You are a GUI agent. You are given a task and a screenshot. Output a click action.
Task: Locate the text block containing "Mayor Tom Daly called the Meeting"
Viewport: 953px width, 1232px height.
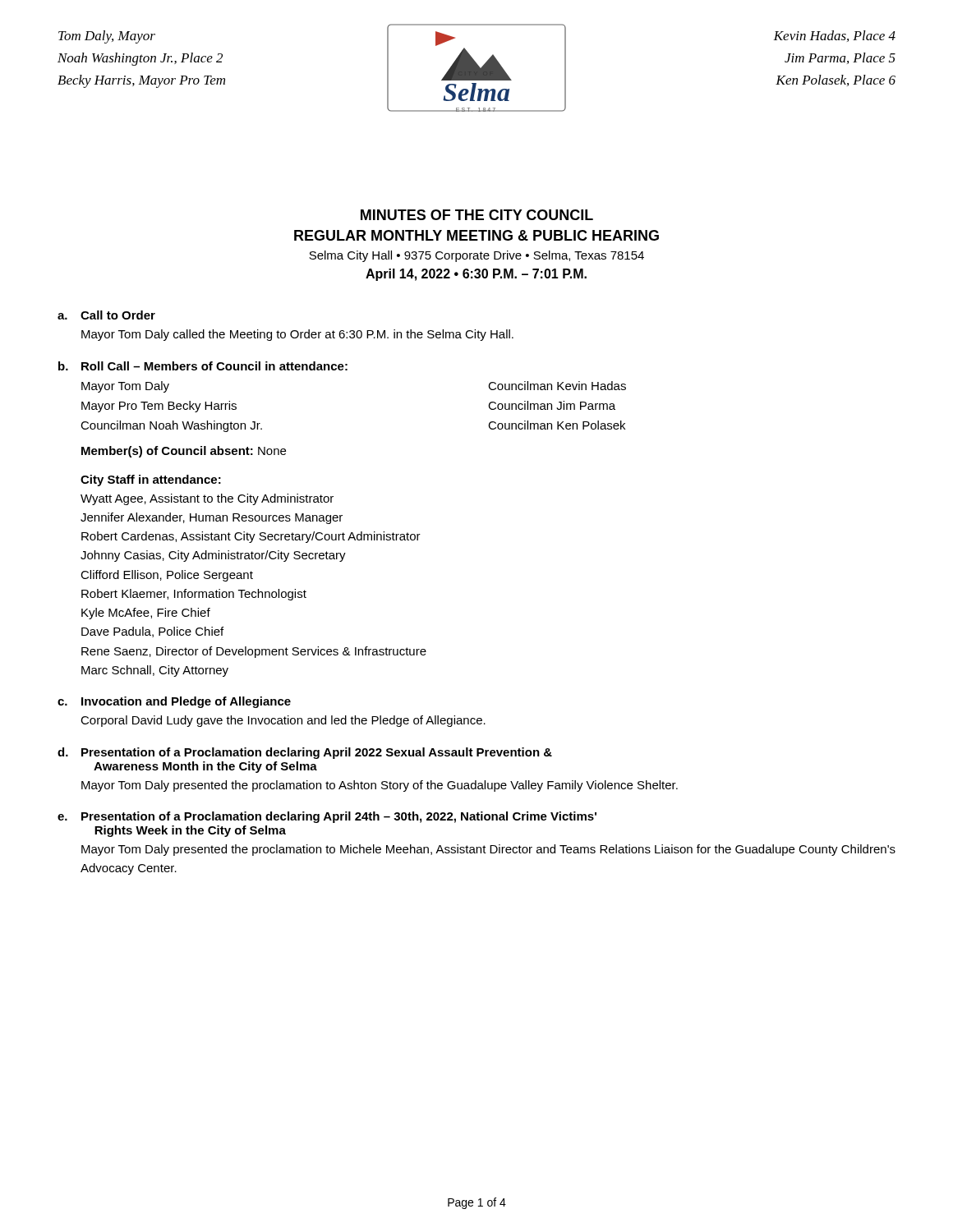(297, 334)
